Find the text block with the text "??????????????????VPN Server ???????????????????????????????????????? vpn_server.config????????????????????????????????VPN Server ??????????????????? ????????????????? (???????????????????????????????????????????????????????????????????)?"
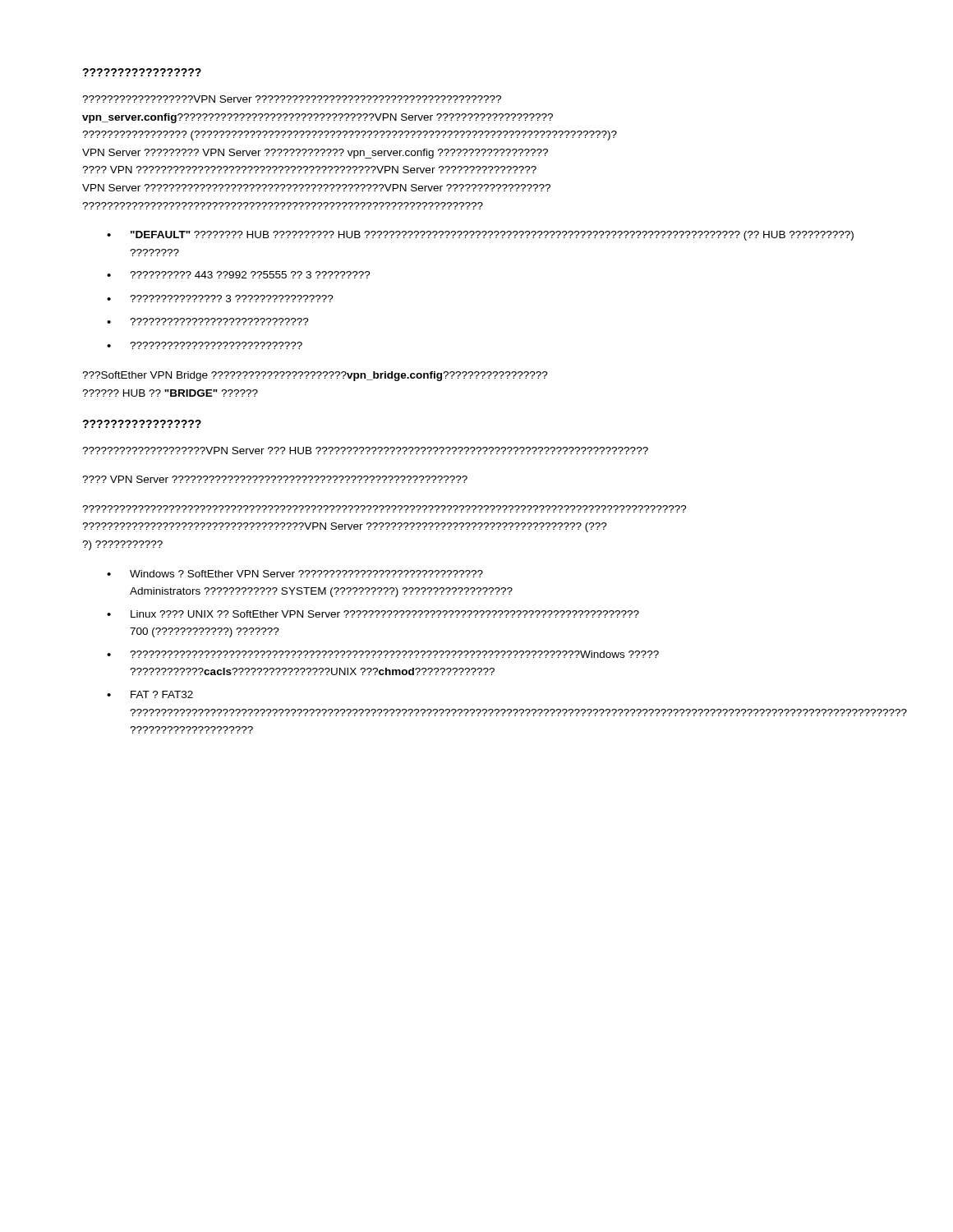The width and height of the screenshot is (953, 1232). pos(350,152)
